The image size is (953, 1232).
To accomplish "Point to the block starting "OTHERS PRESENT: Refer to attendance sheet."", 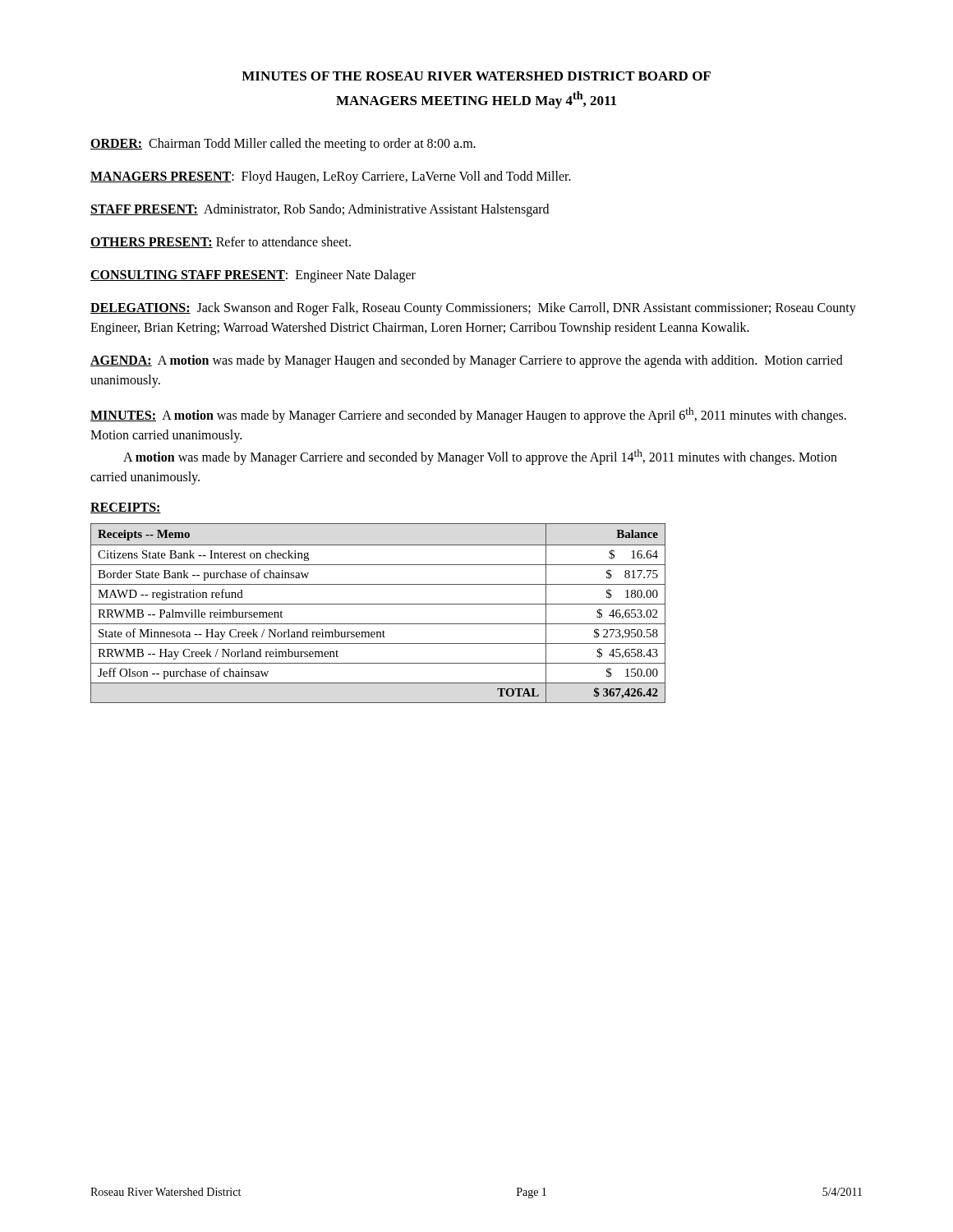I will (221, 242).
